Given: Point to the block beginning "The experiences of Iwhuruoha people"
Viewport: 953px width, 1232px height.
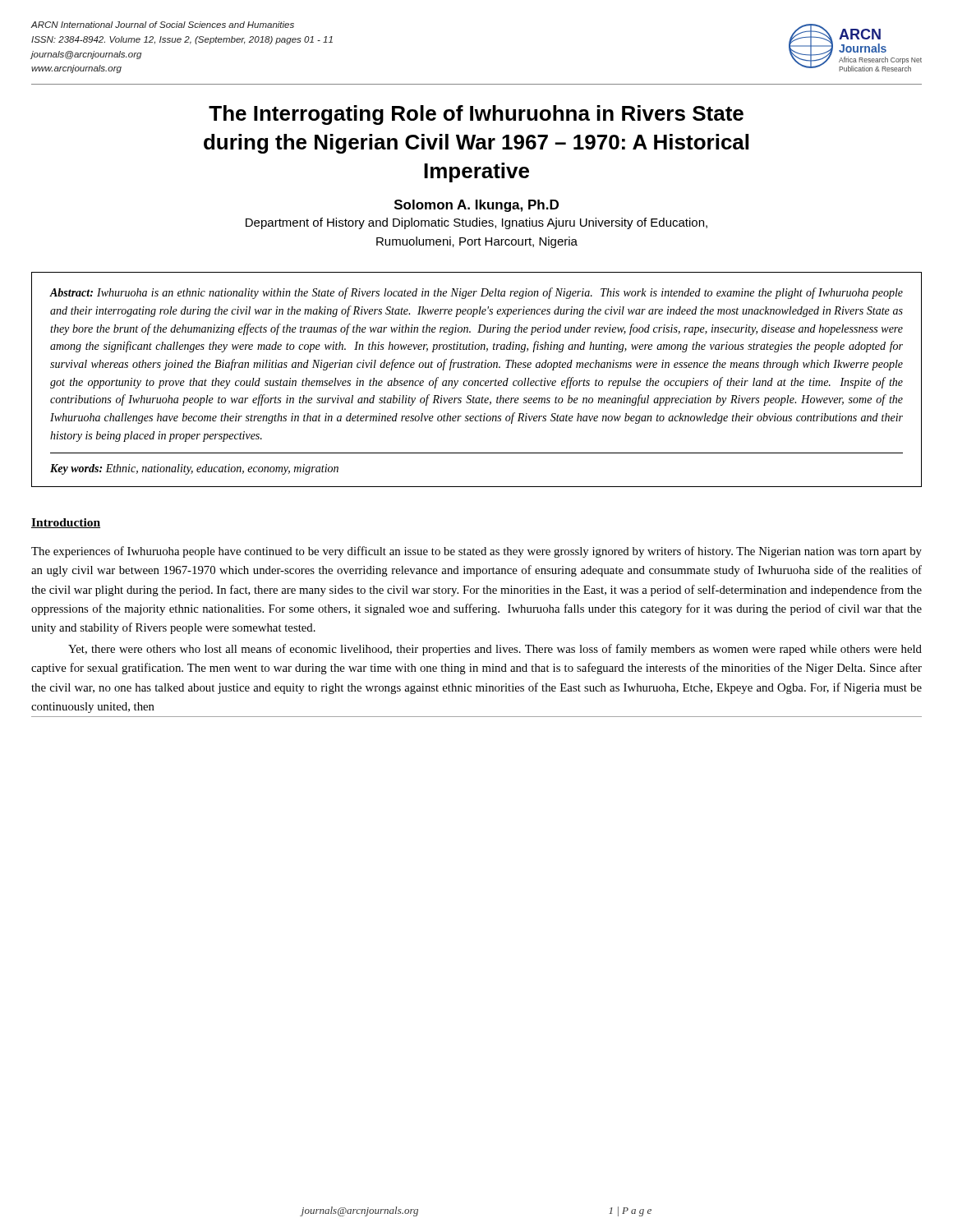Looking at the screenshot, I should 476,552.
